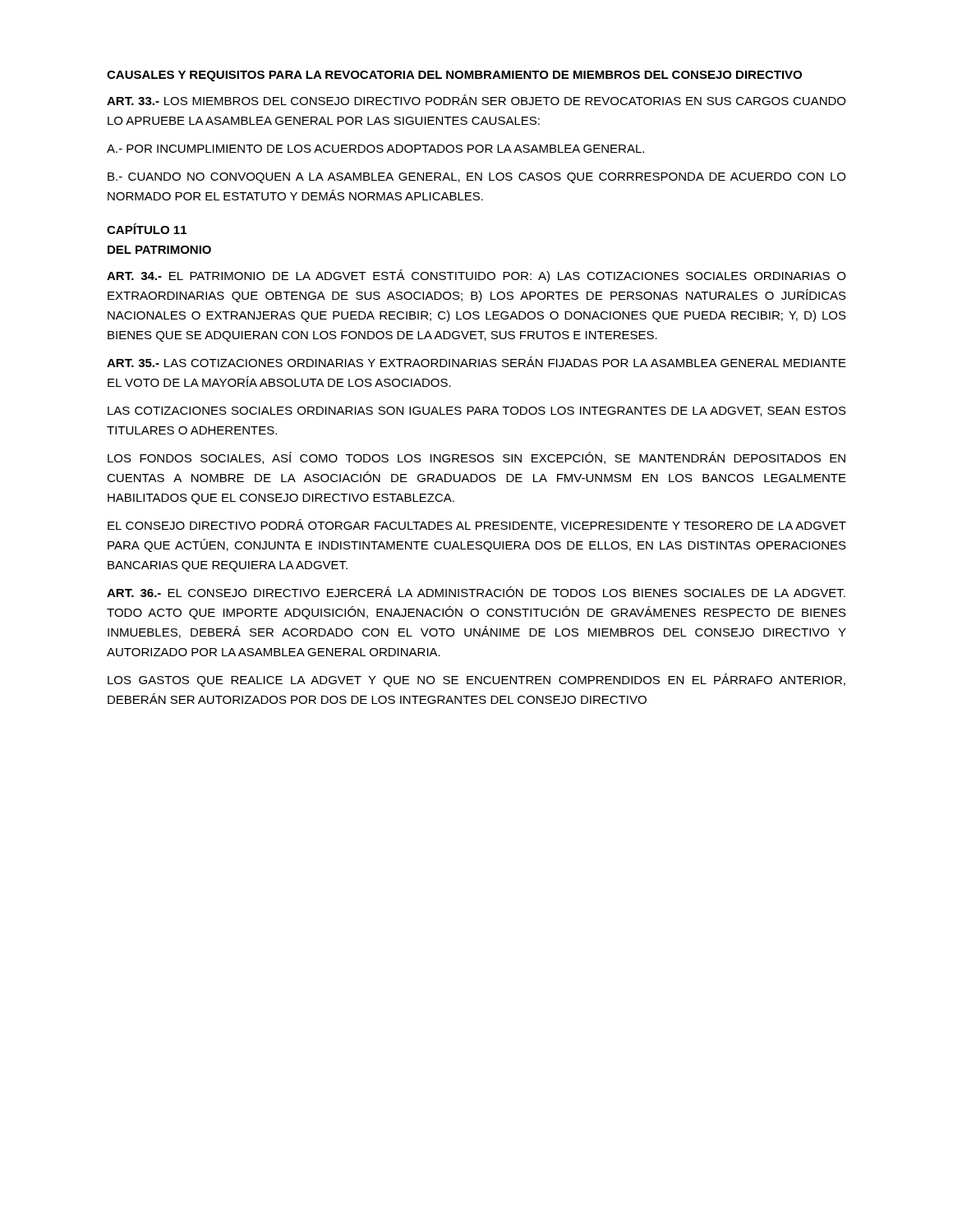Navigate to the text starting "A.- POR INCUMPLIMIENTO DE LOS ACUERDOS ADOPTADOS"
The width and height of the screenshot is (953, 1232).
tap(376, 148)
